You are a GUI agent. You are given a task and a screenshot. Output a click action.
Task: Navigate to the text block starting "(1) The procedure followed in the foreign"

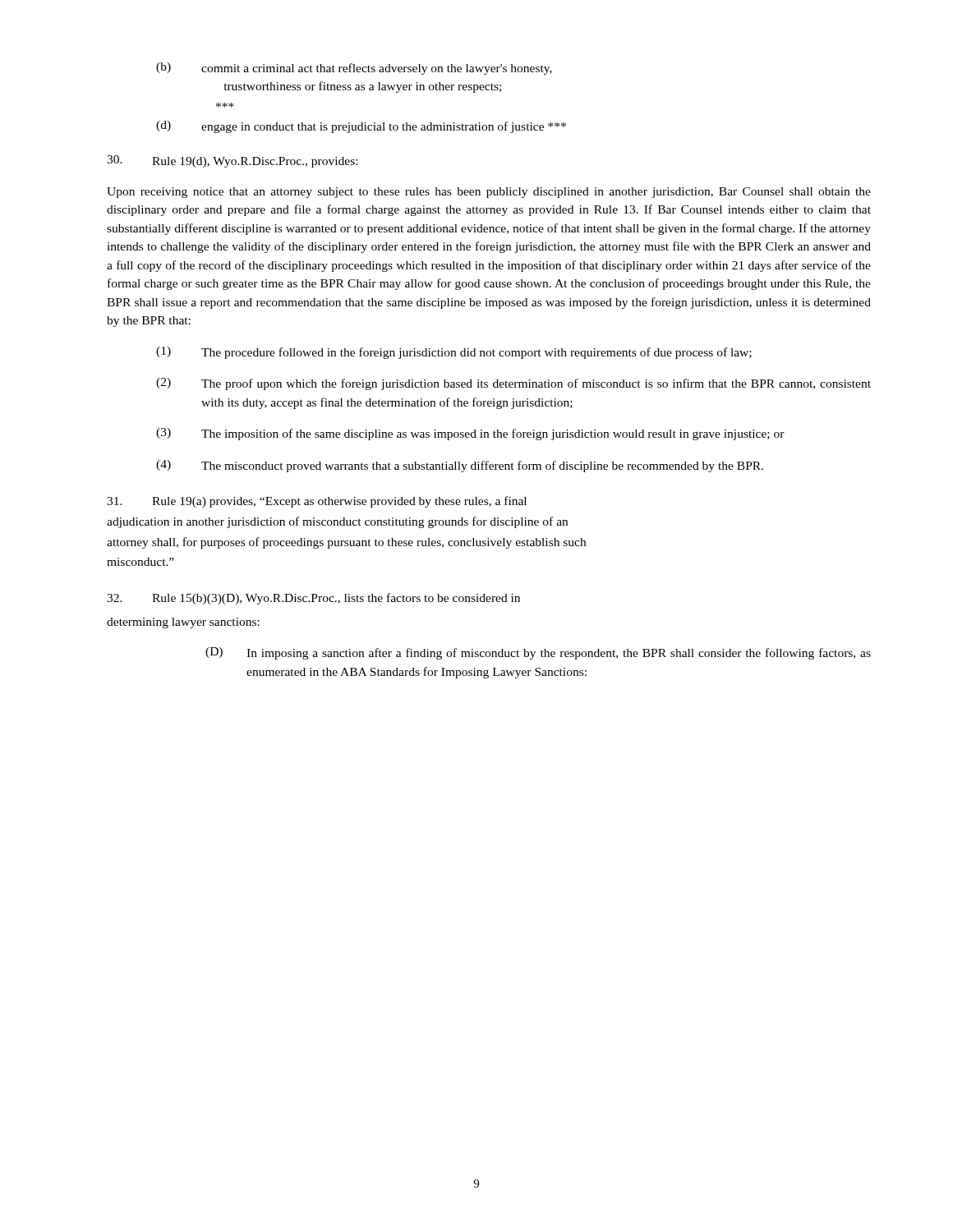click(513, 352)
